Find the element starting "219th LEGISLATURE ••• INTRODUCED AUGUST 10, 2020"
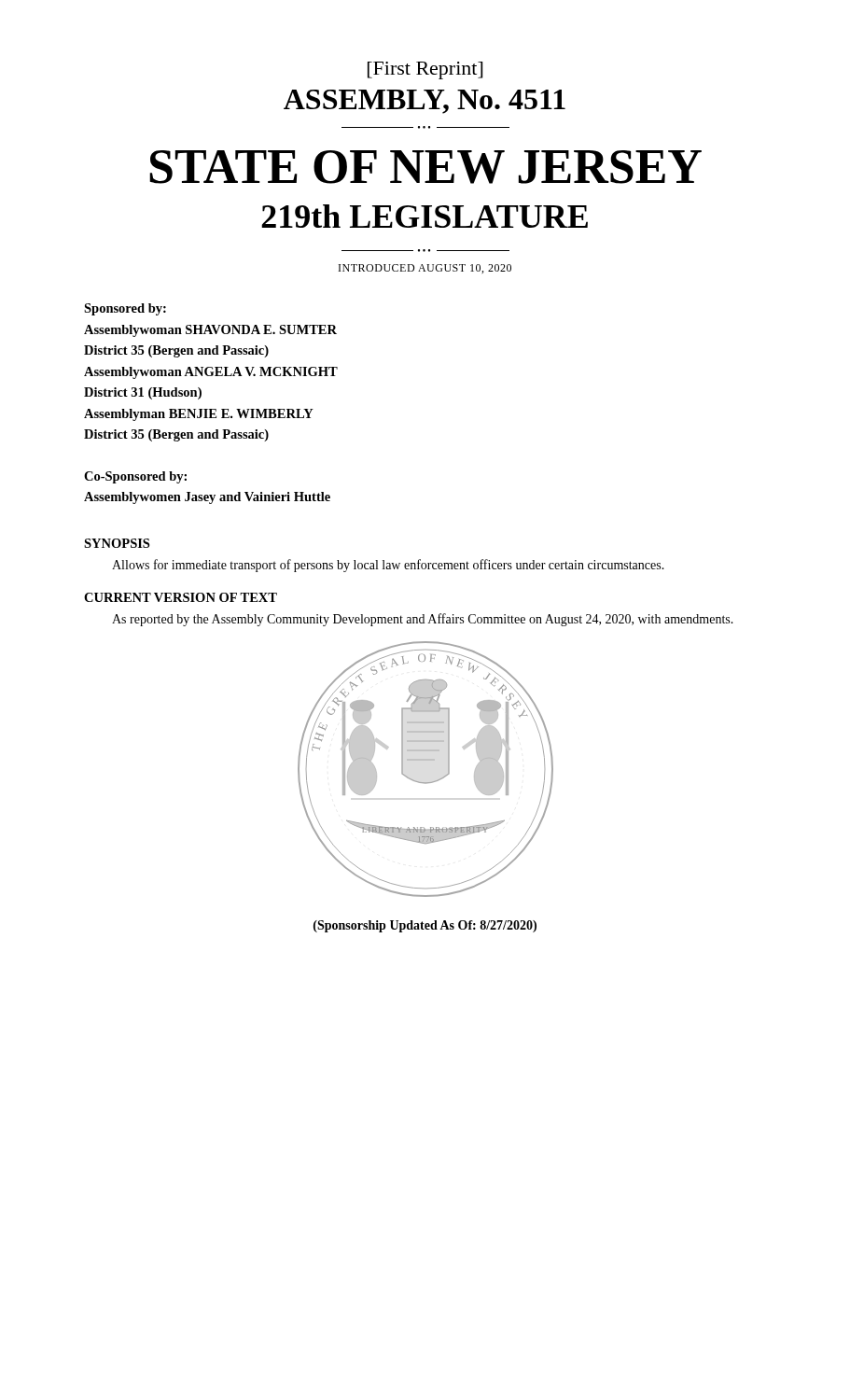 pyautogui.click(x=425, y=236)
